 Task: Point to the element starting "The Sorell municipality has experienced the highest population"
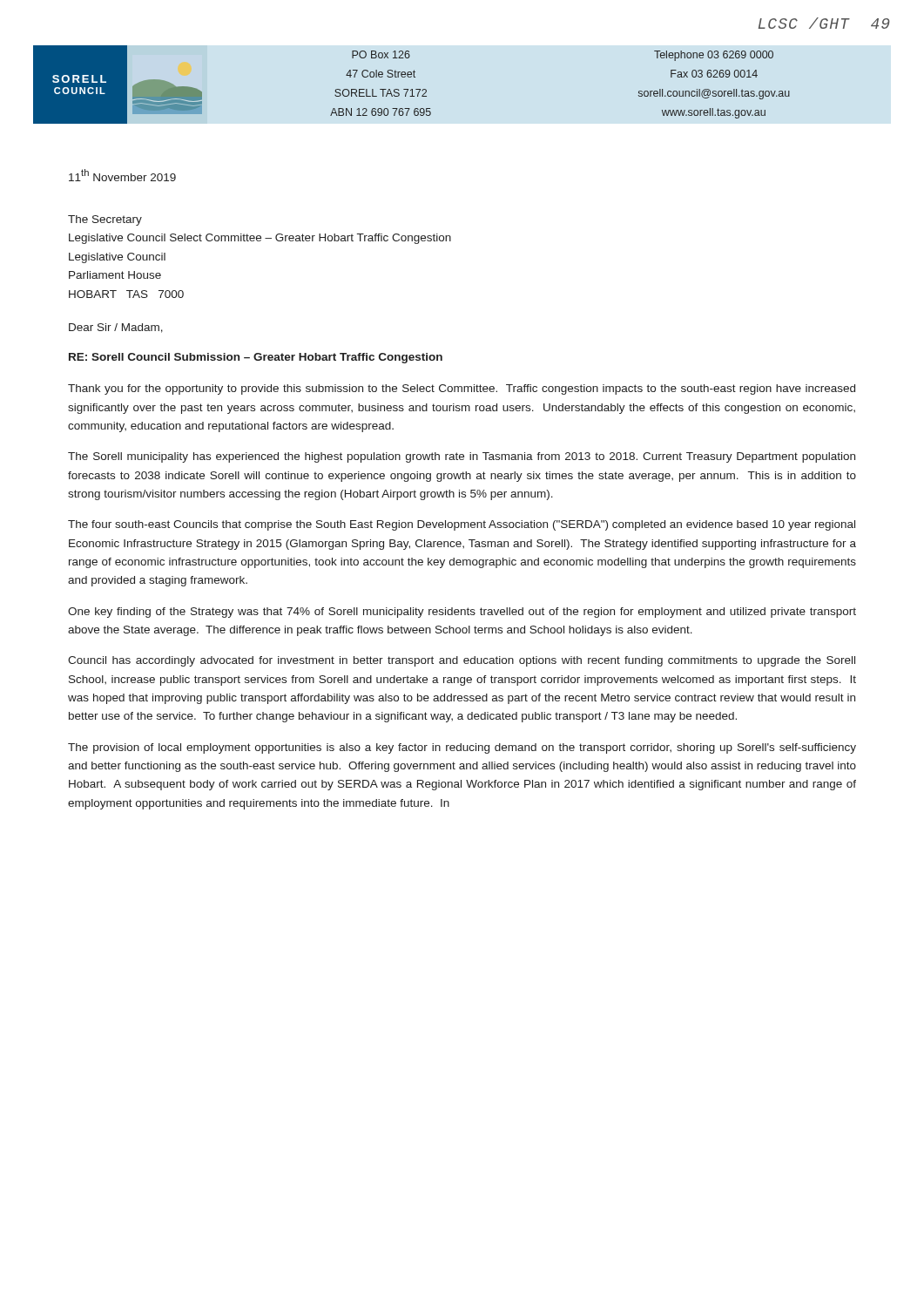(462, 475)
